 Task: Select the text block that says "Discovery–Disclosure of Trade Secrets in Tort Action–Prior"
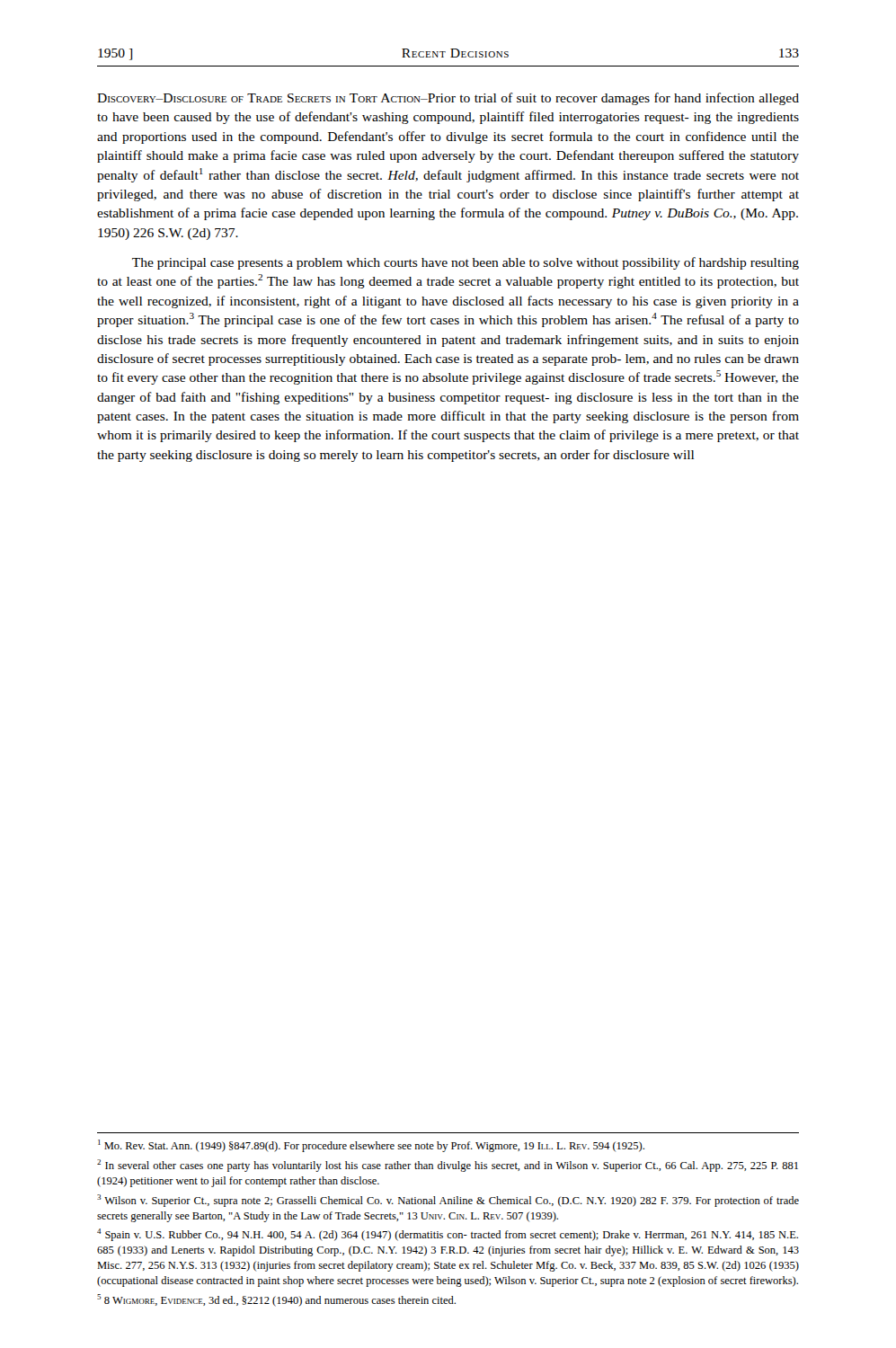point(448,165)
